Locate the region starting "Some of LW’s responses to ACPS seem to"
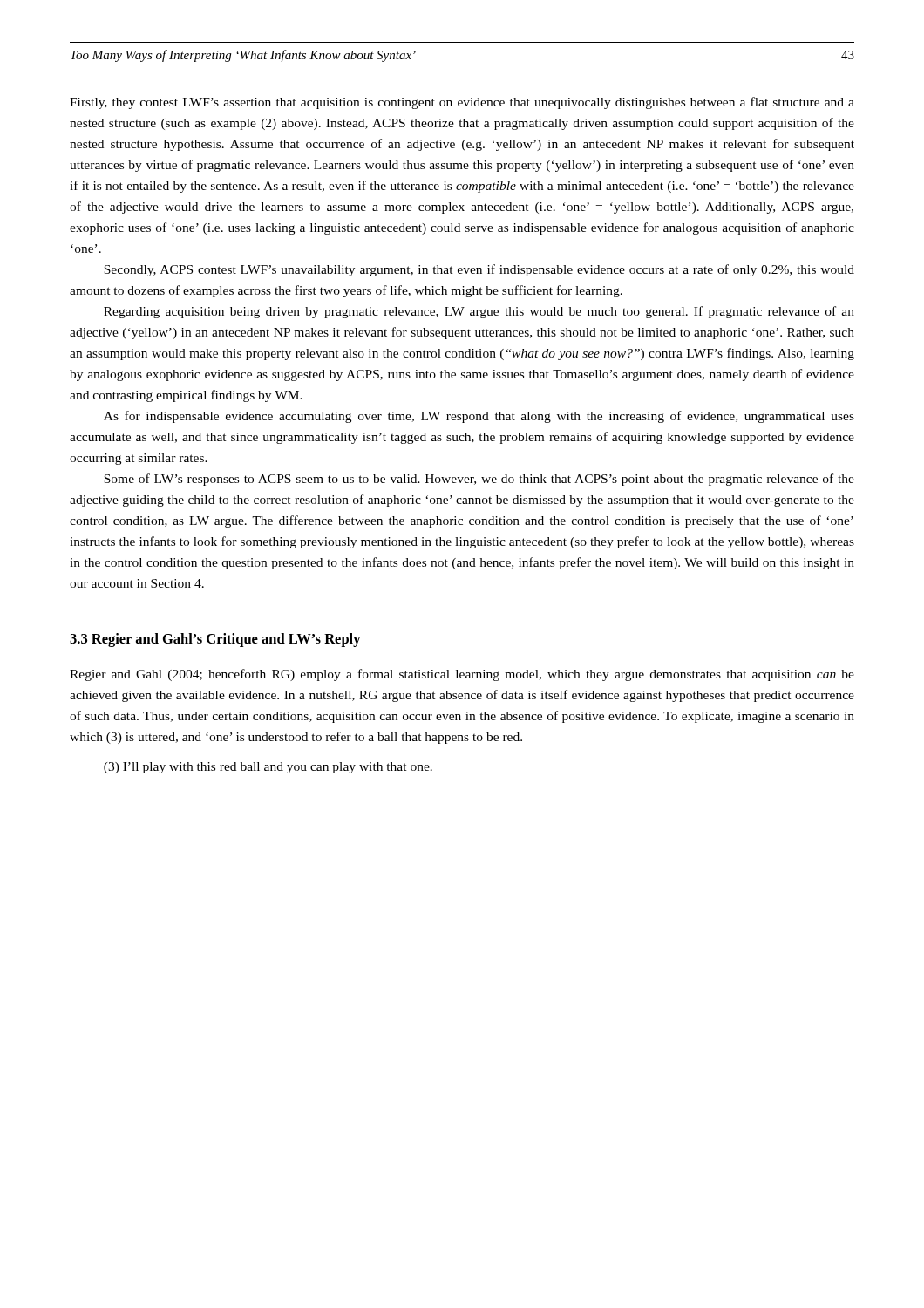The height and width of the screenshot is (1308, 924). click(462, 531)
